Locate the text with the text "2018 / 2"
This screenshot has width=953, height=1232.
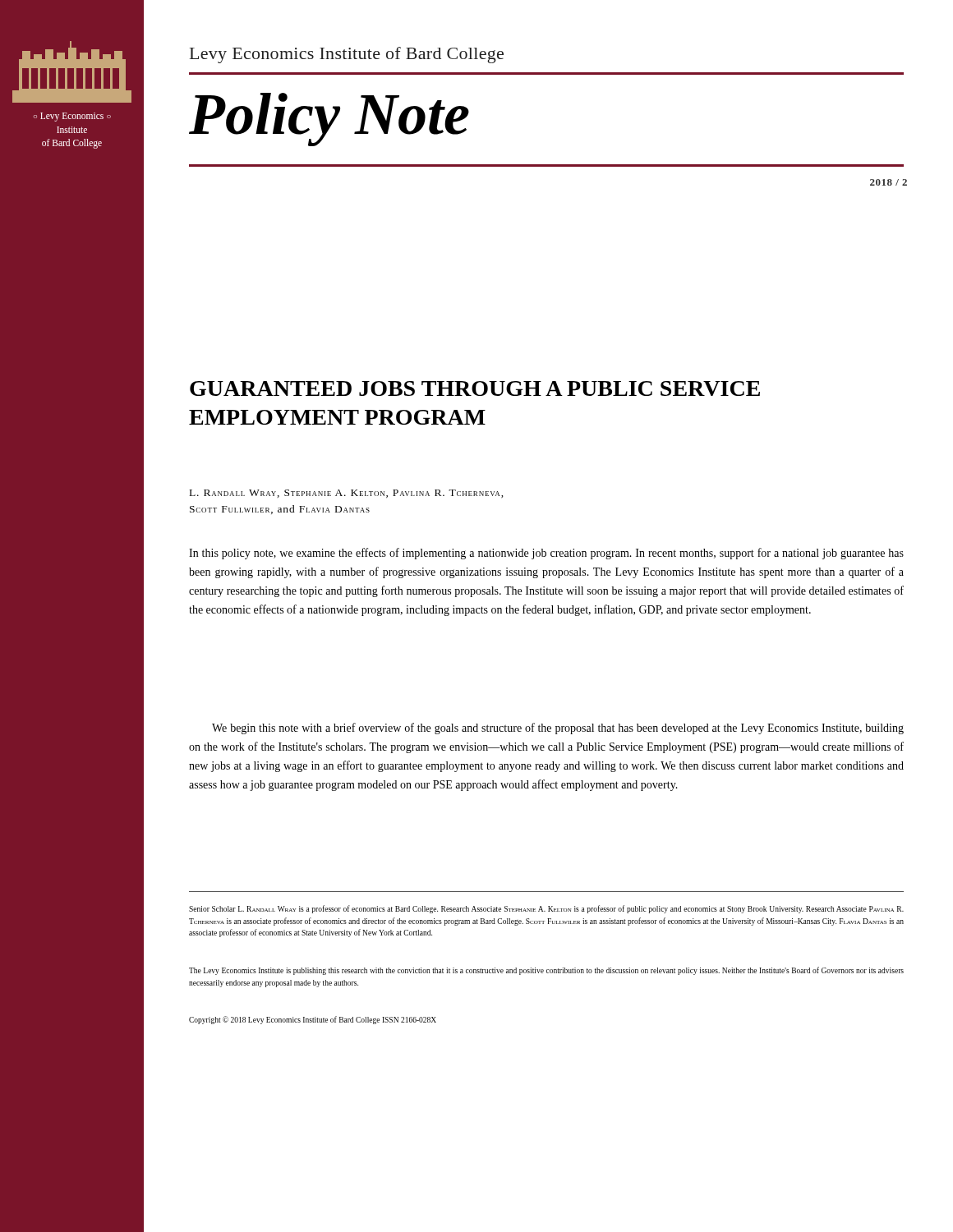click(x=889, y=182)
